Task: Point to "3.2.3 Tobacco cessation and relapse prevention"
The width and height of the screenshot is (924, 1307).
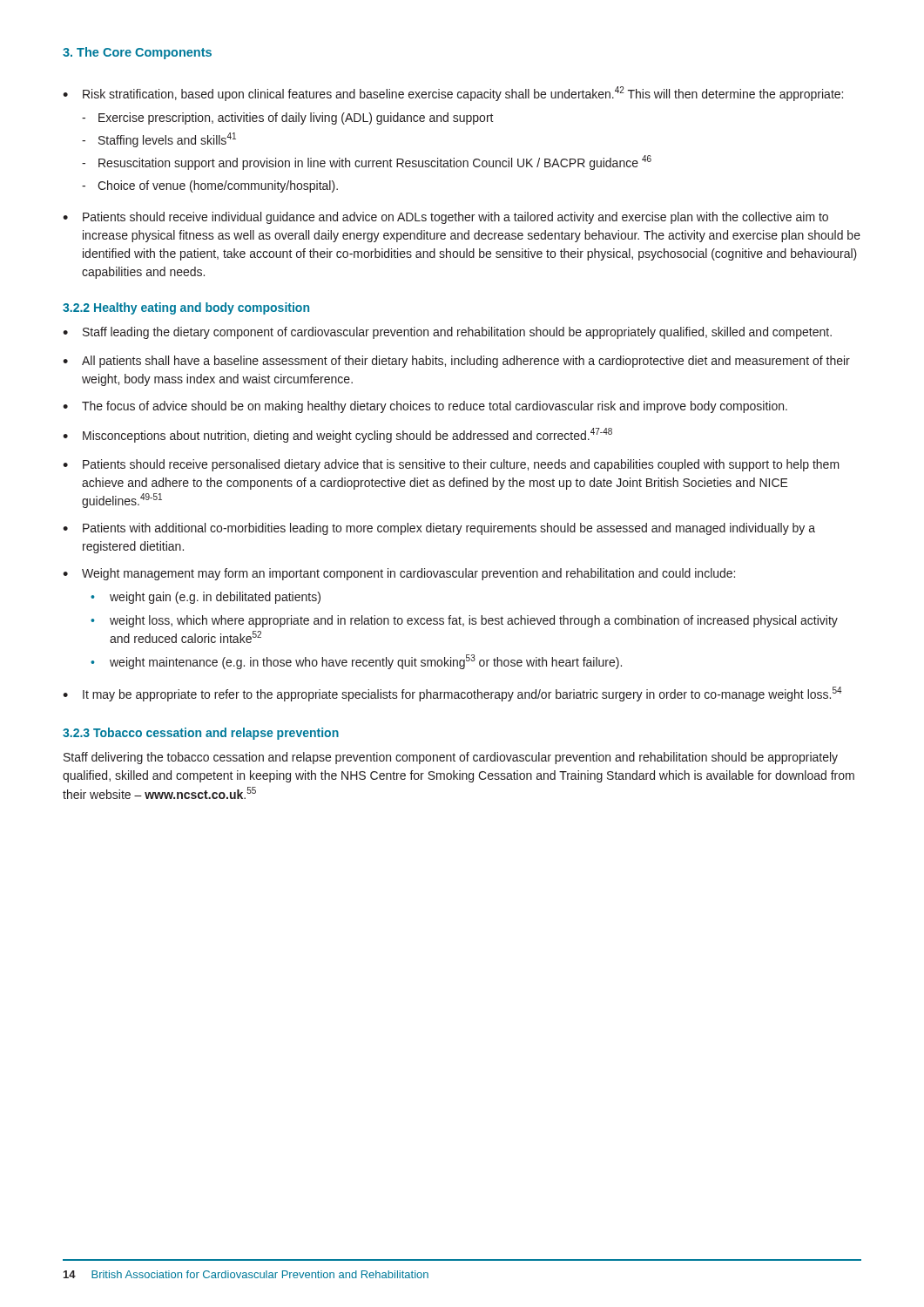Action: 201,732
